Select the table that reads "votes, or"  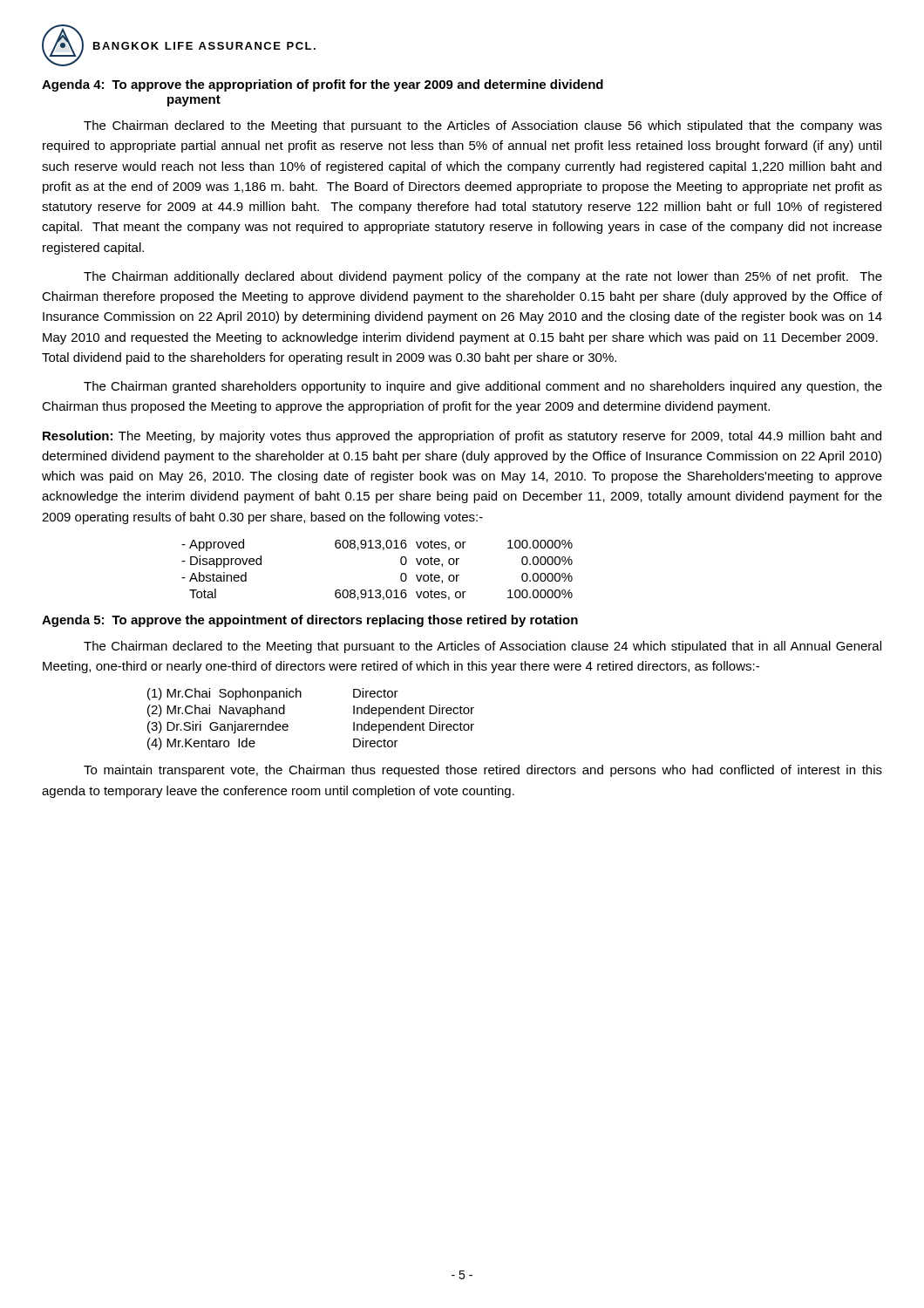click(x=462, y=568)
